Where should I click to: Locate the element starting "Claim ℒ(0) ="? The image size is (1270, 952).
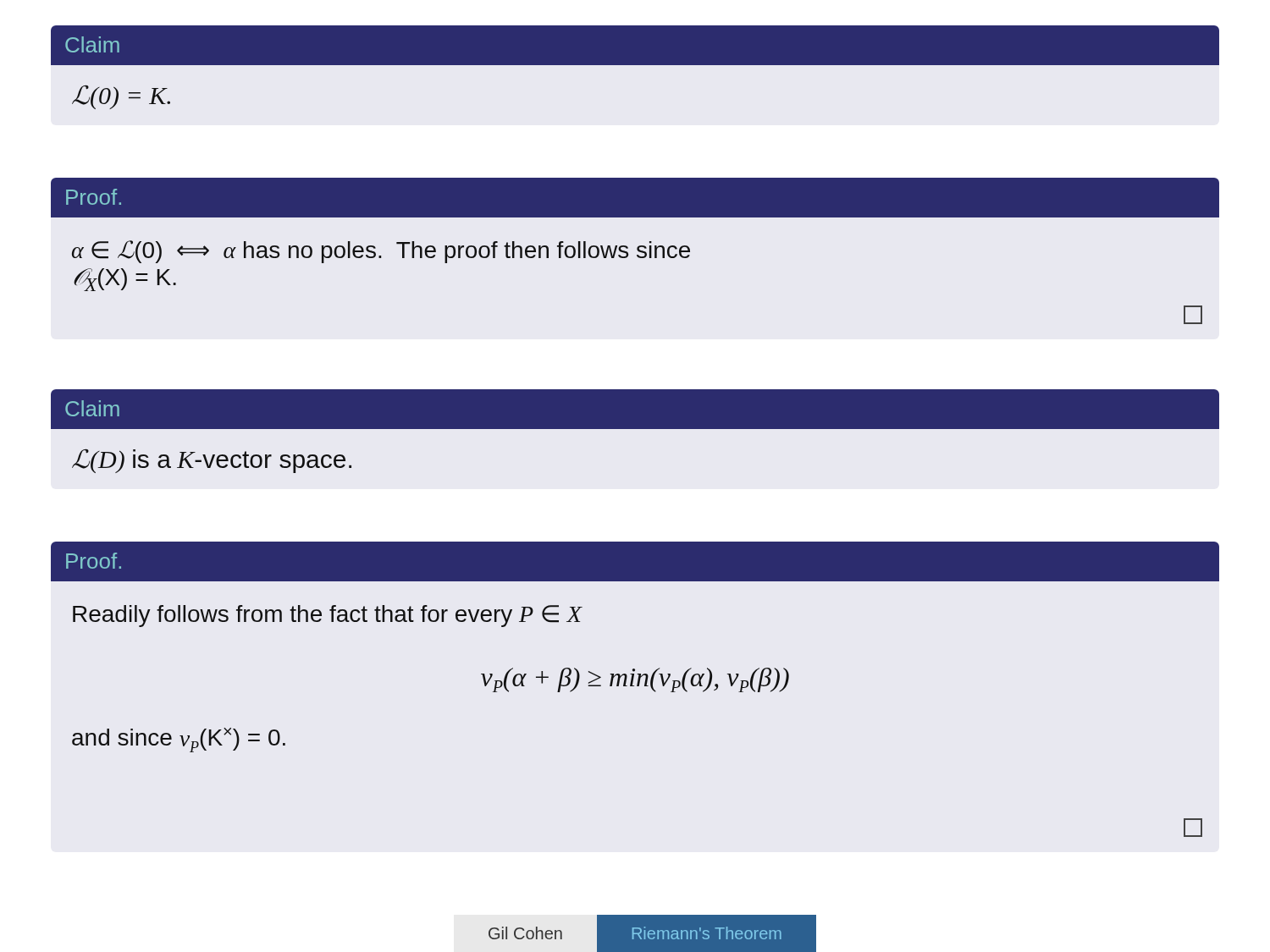click(635, 75)
